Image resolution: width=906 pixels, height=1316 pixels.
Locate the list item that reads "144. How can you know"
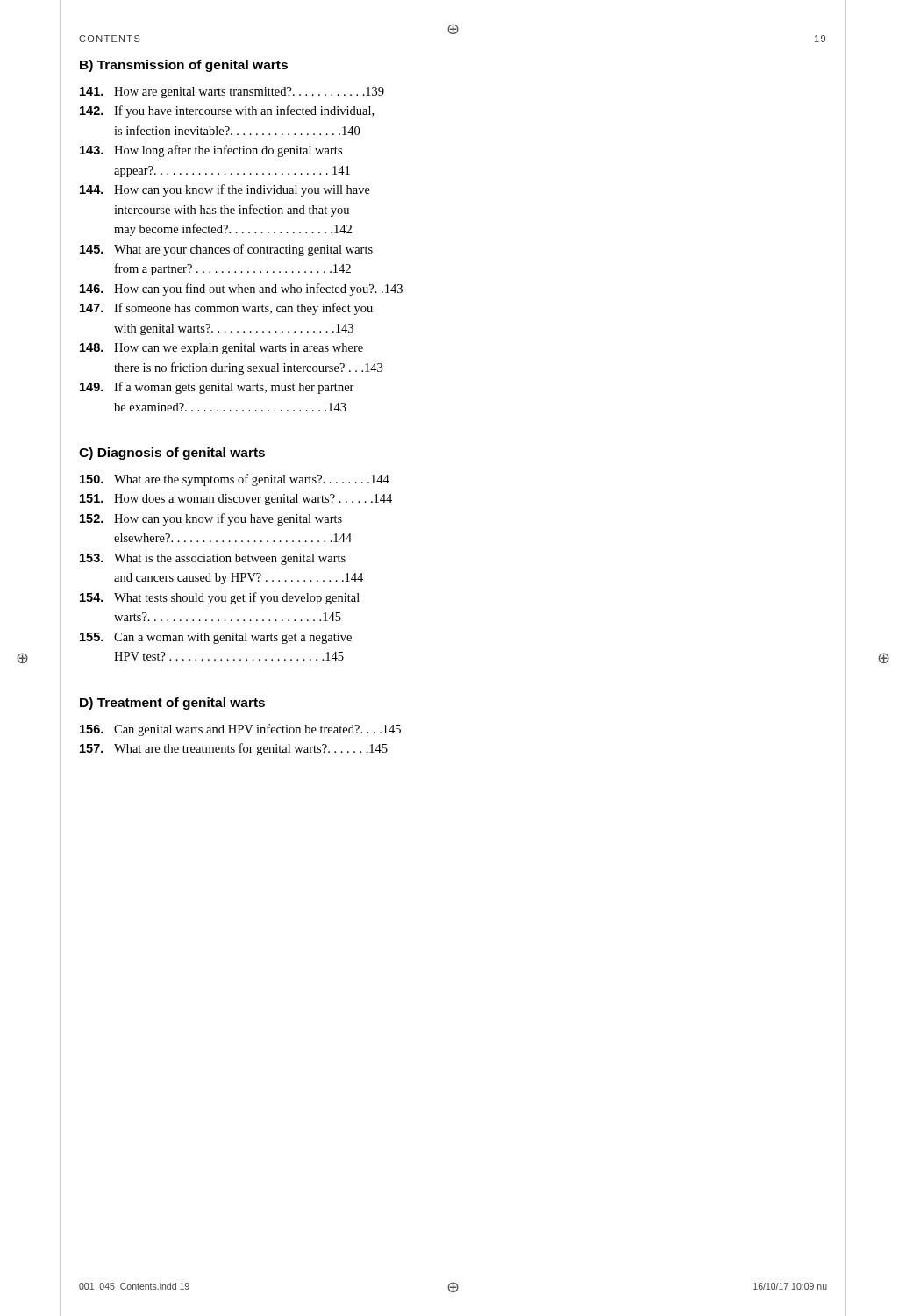tap(225, 190)
